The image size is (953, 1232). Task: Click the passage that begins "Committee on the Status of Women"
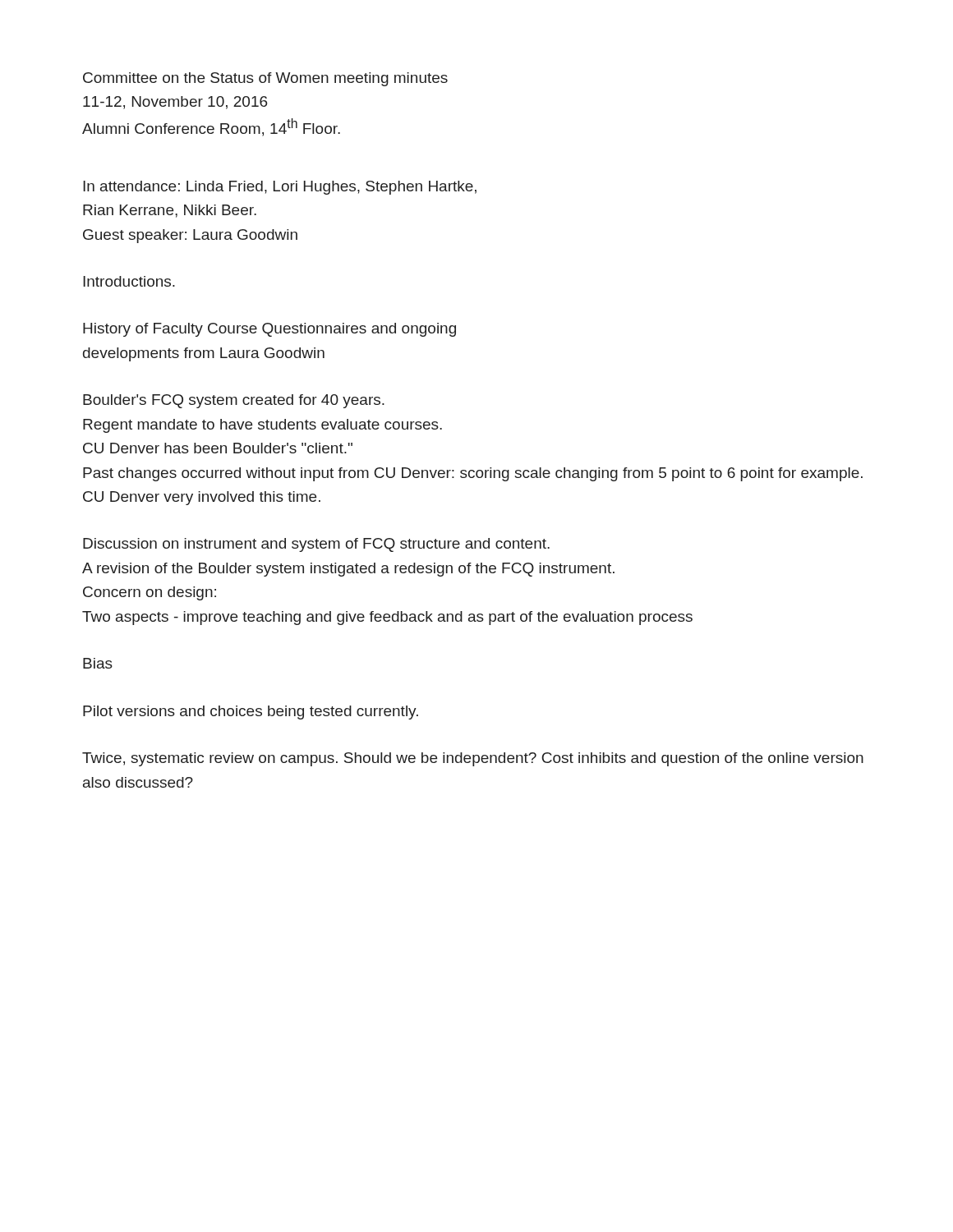click(x=265, y=79)
